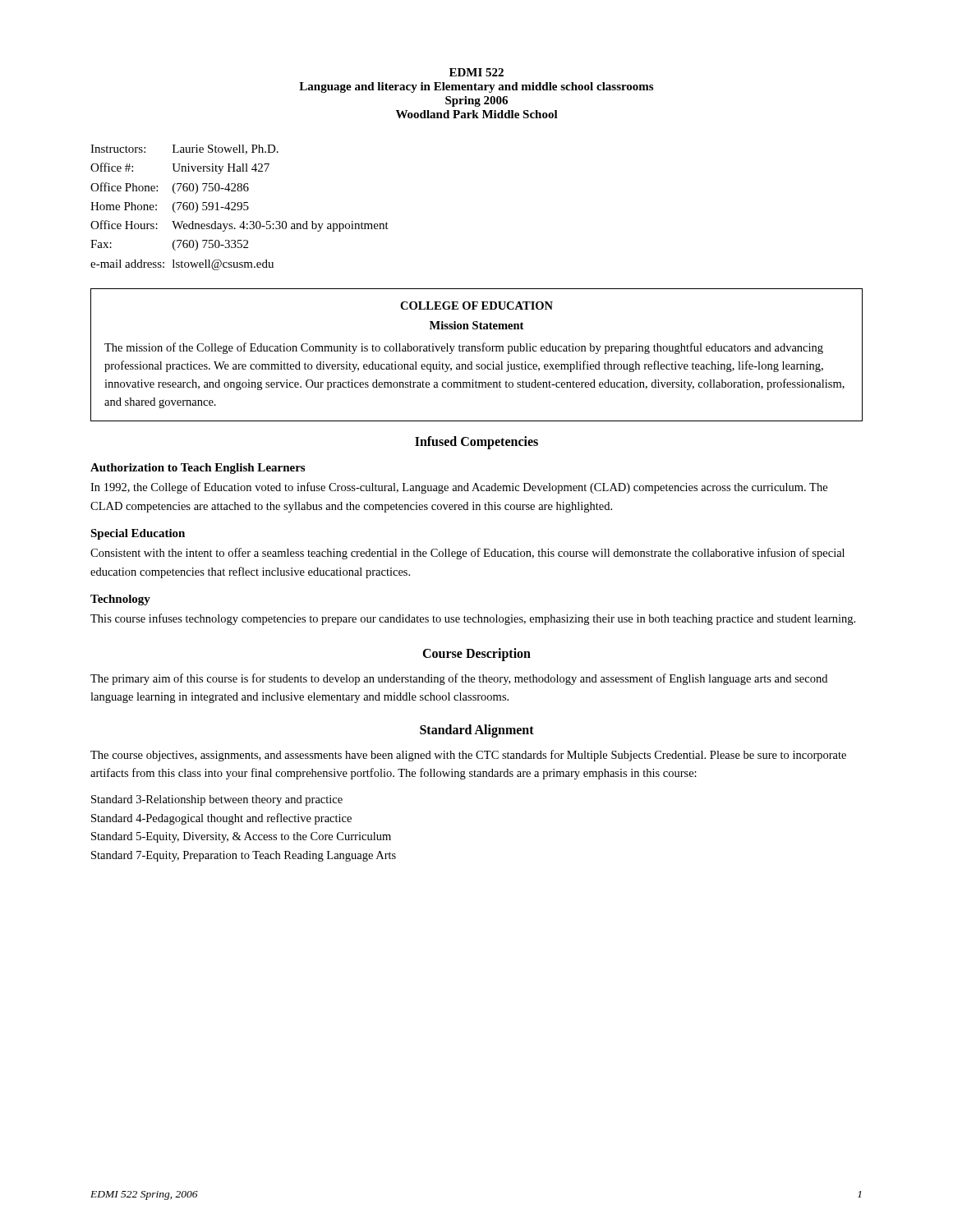Navigate to the element starting "This course infuses"
The width and height of the screenshot is (953, 1232).
click(473, 619)
